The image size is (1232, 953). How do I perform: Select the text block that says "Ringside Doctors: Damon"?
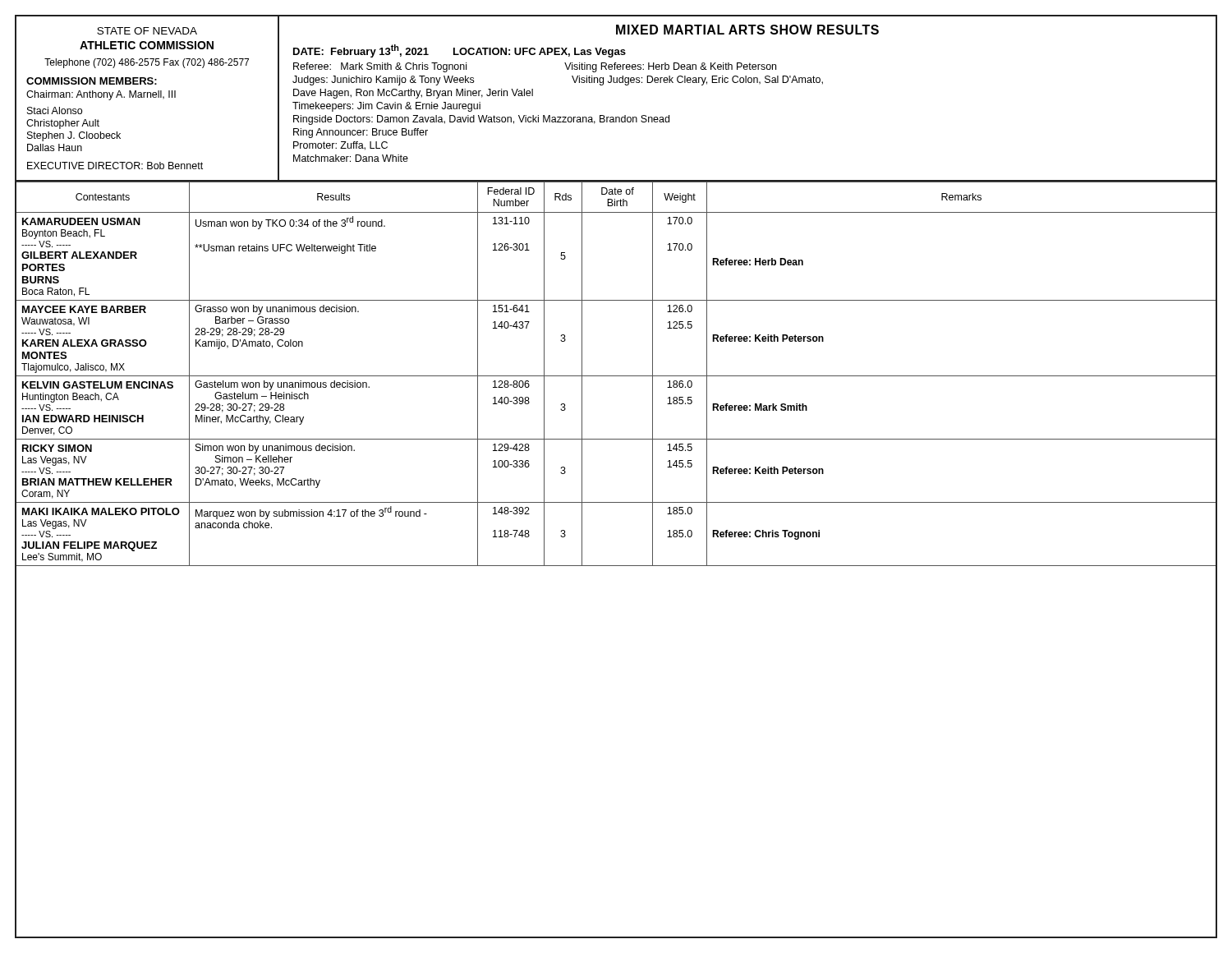pos(481,119)
